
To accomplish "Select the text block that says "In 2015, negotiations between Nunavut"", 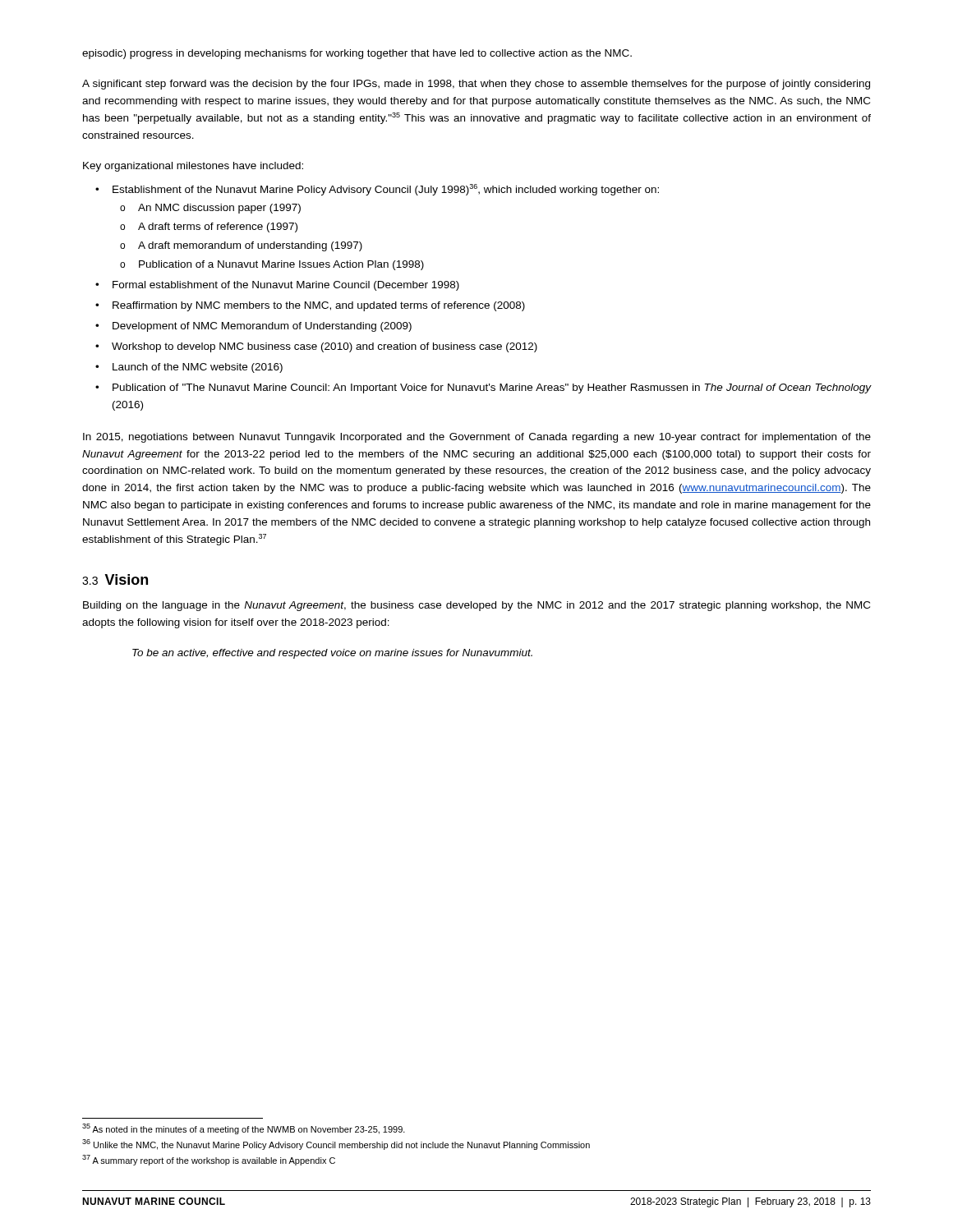I will tap(476, 488).
